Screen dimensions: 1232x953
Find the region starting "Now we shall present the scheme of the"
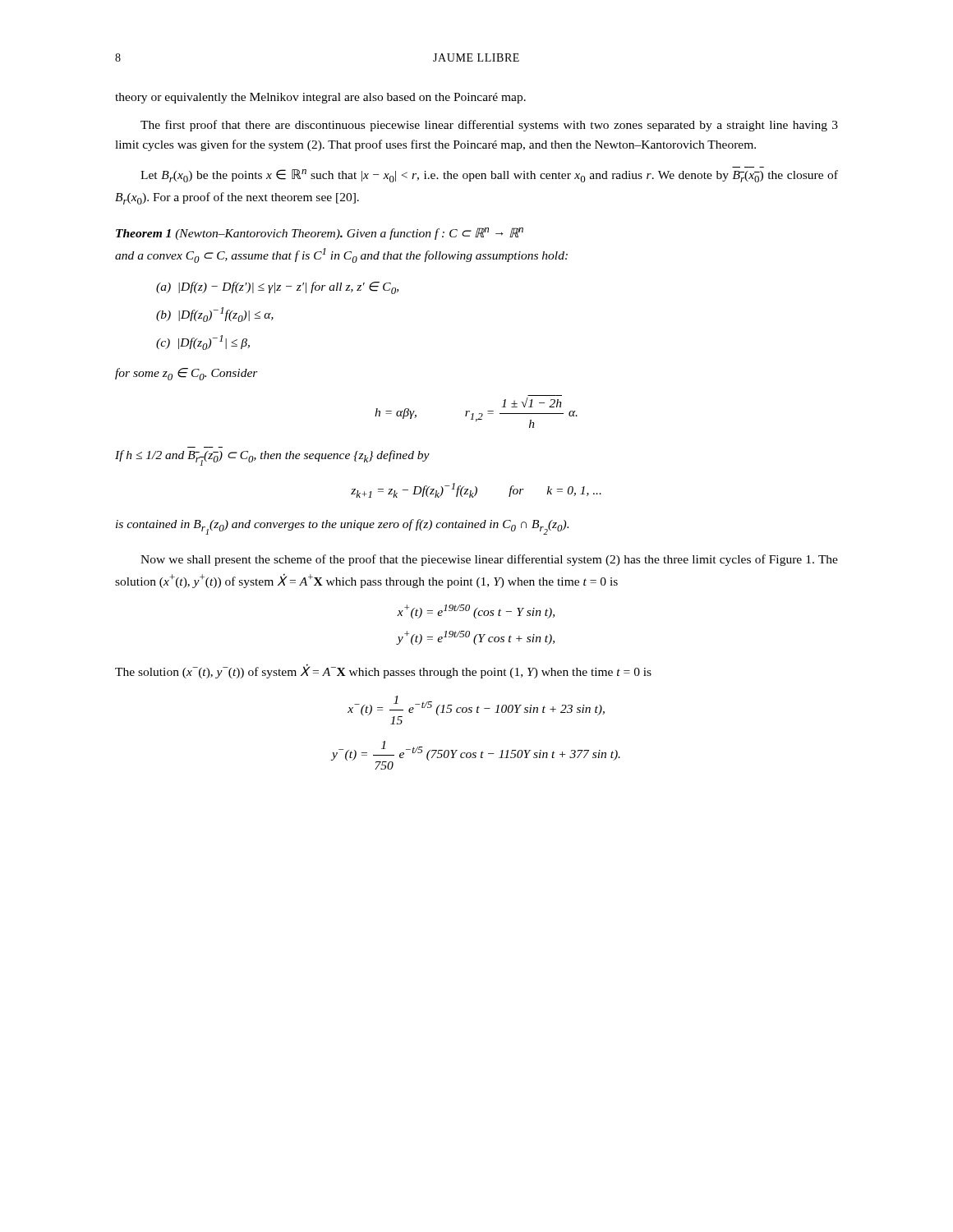(476, 571)
